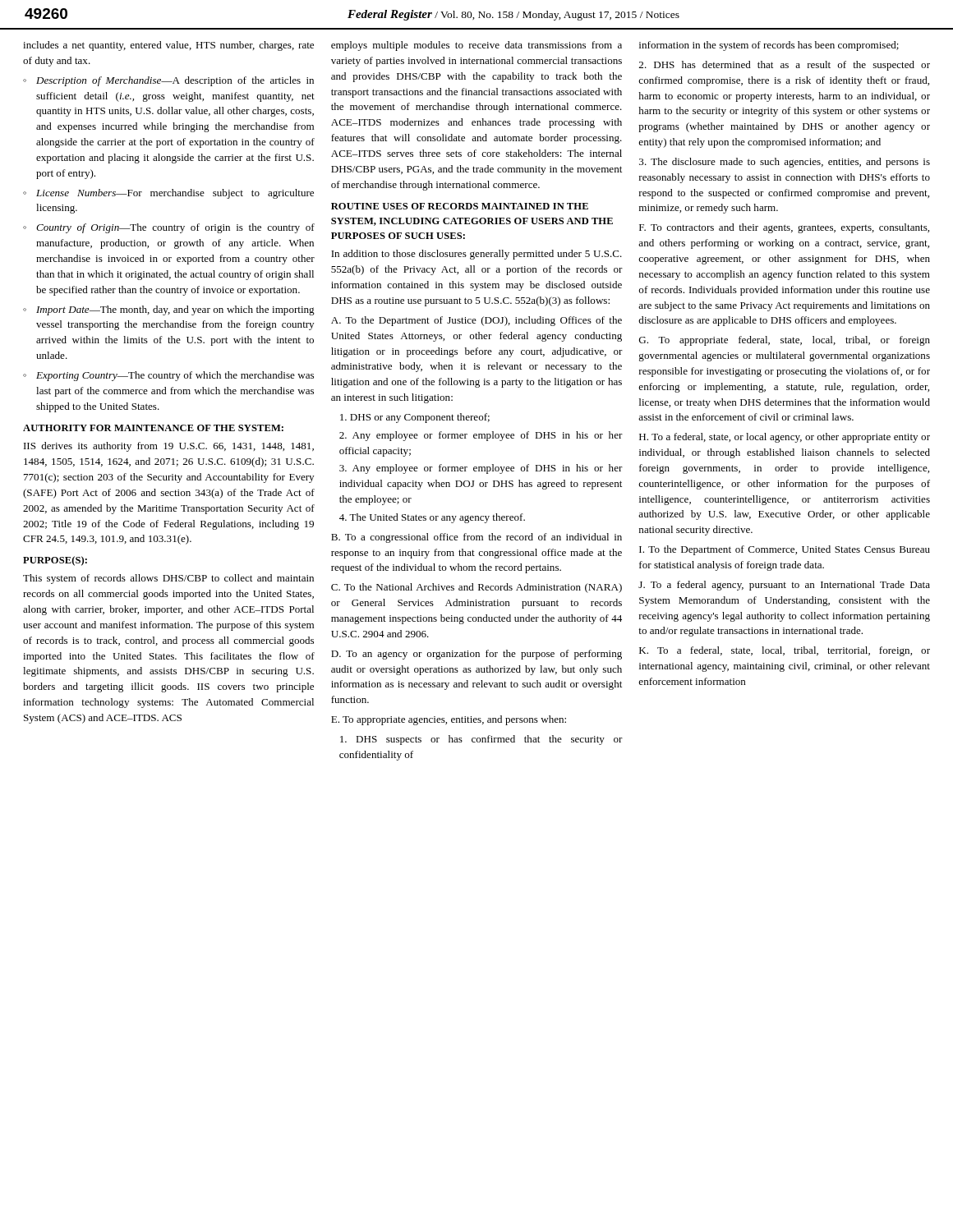Point to the text starting "◦ Import Date—The month, day,"
The width and height of the screenshot is (953, 1232).
click(x=169, y=333)
